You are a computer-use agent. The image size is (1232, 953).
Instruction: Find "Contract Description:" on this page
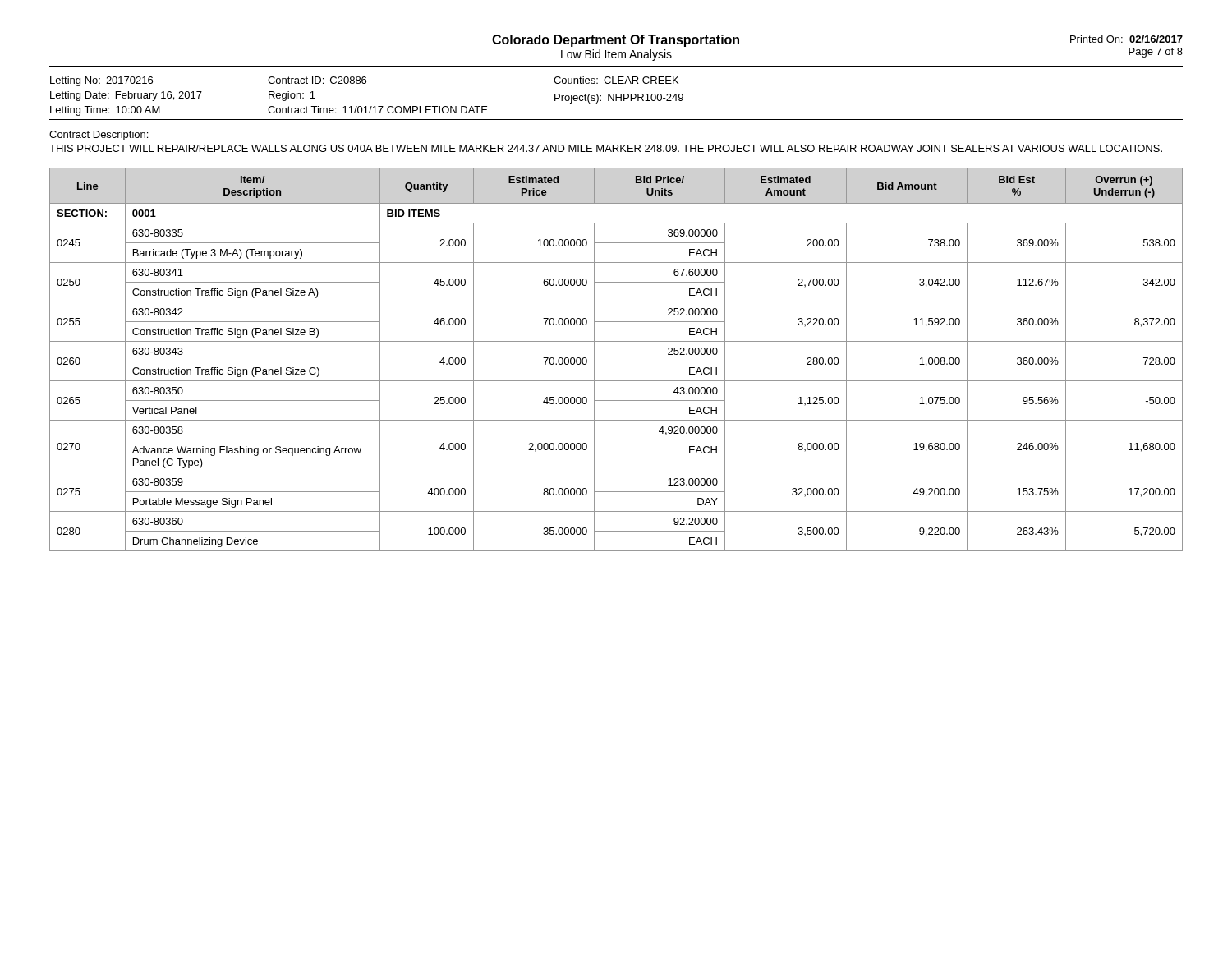pos(99,134)
